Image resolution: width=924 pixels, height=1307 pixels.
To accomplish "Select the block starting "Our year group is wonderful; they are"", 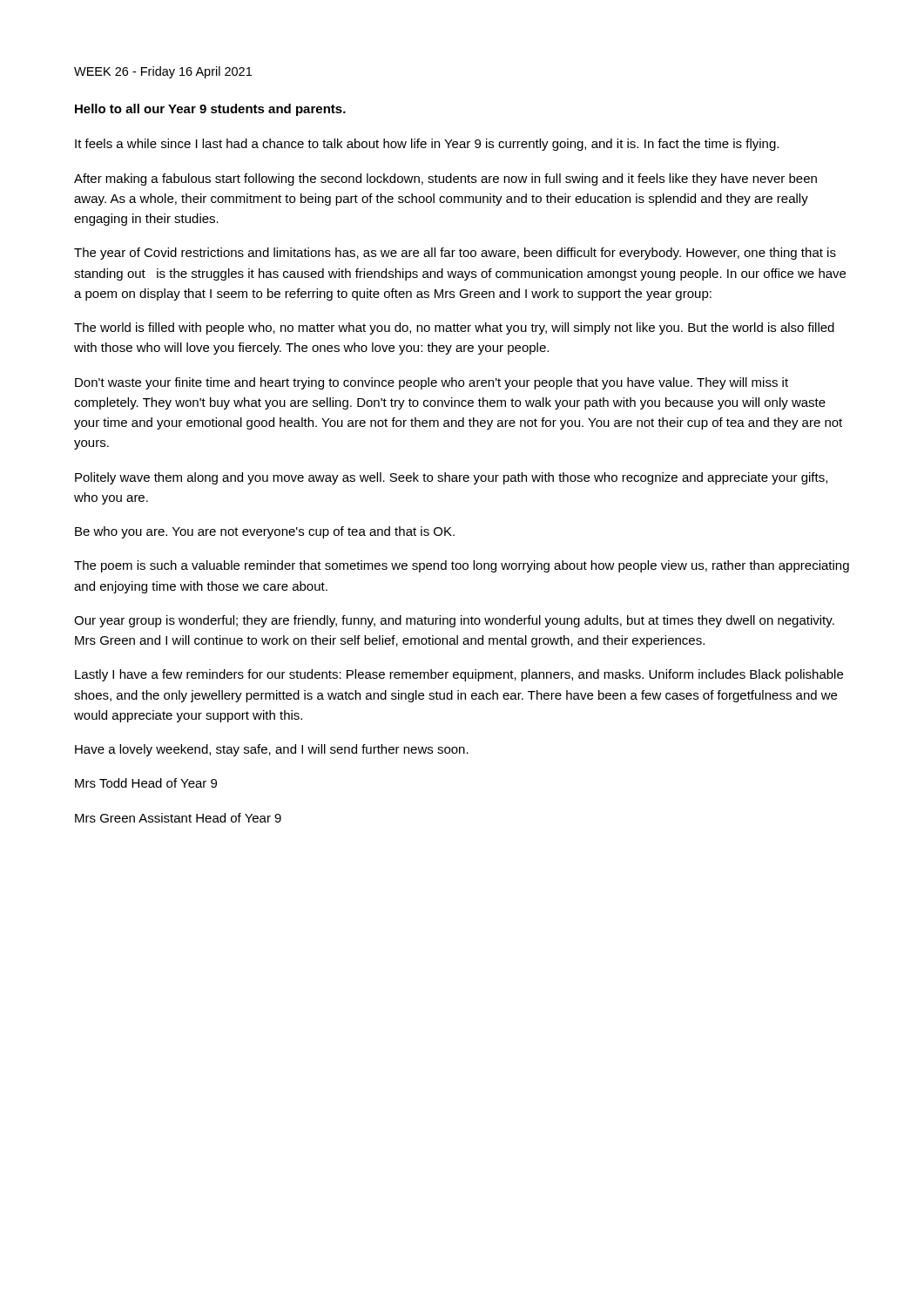I will pyautogui.click(x=455, y=630).
